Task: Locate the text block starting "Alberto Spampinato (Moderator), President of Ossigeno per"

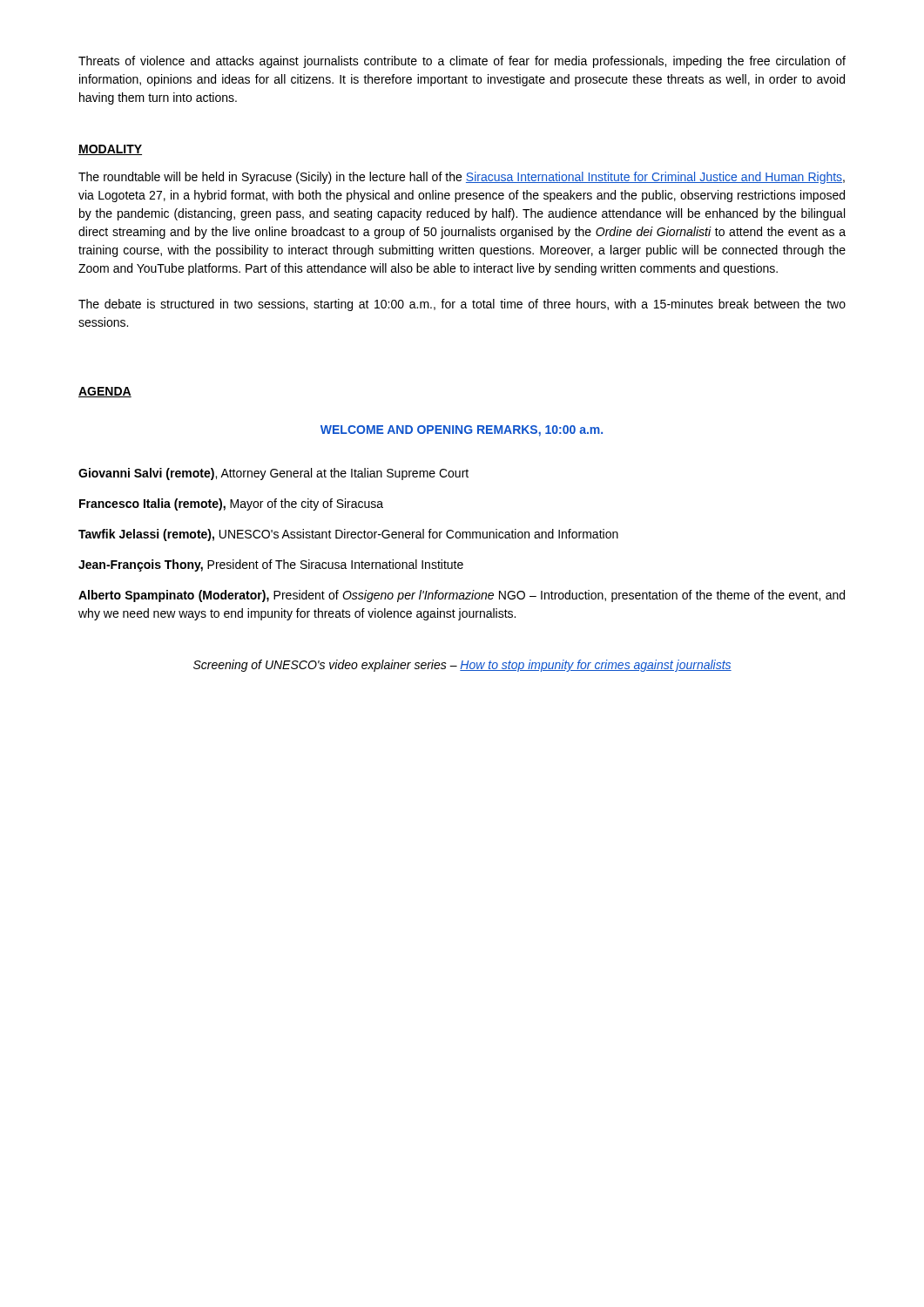Action: coord(462,604)
